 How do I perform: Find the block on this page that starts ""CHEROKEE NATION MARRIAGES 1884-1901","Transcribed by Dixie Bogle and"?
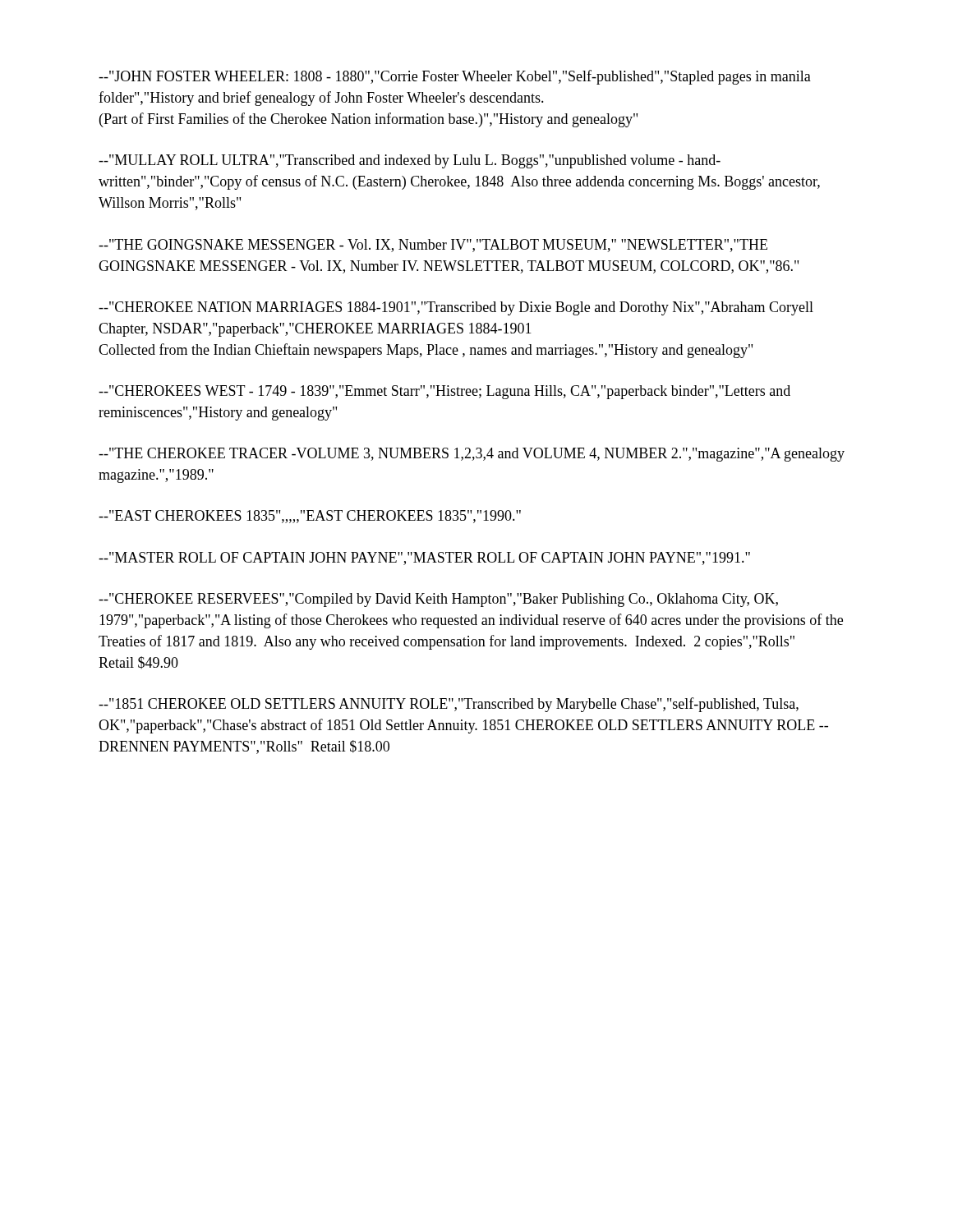(456, 328)
